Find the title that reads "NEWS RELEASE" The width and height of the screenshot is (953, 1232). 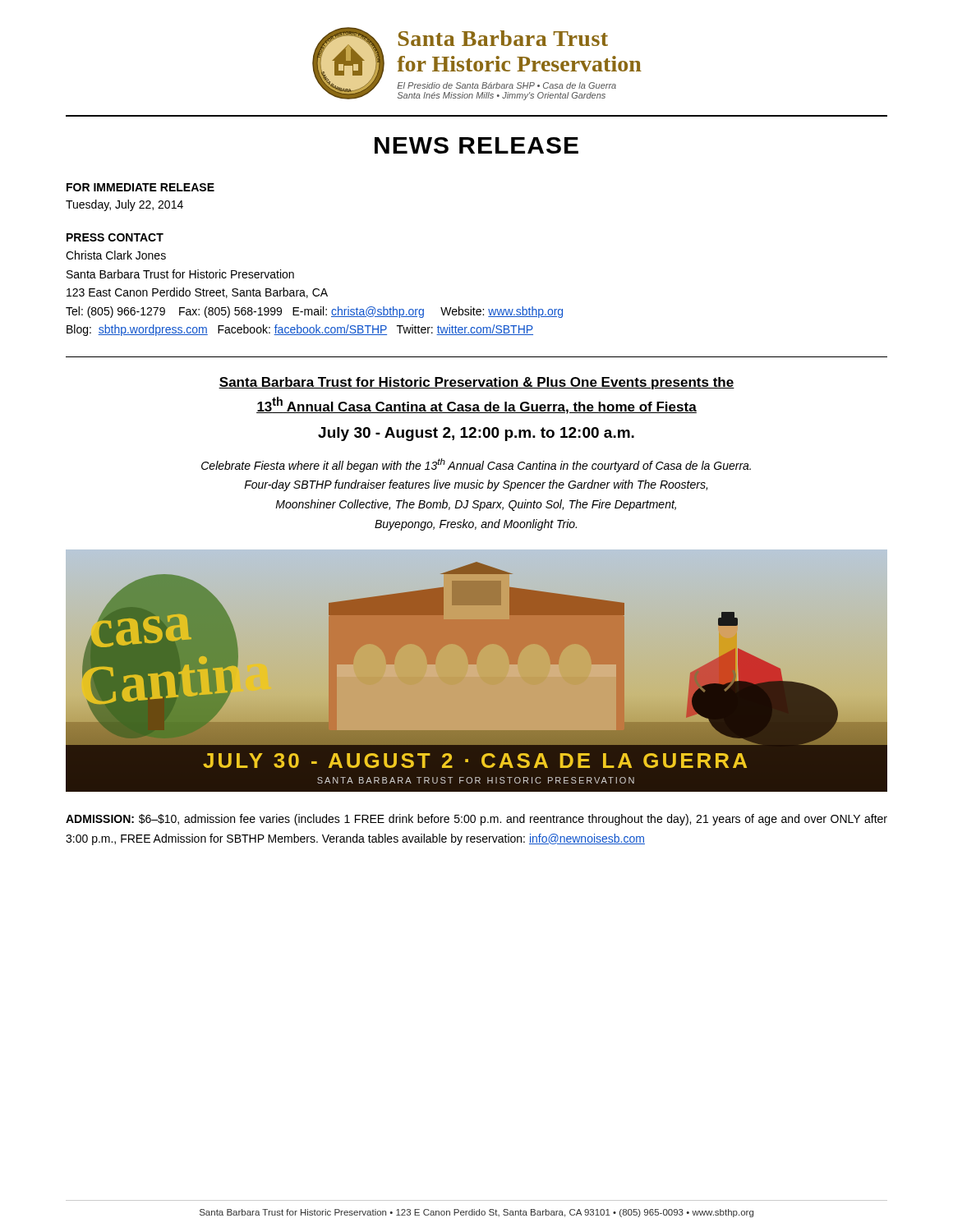[x=476, y=145]
